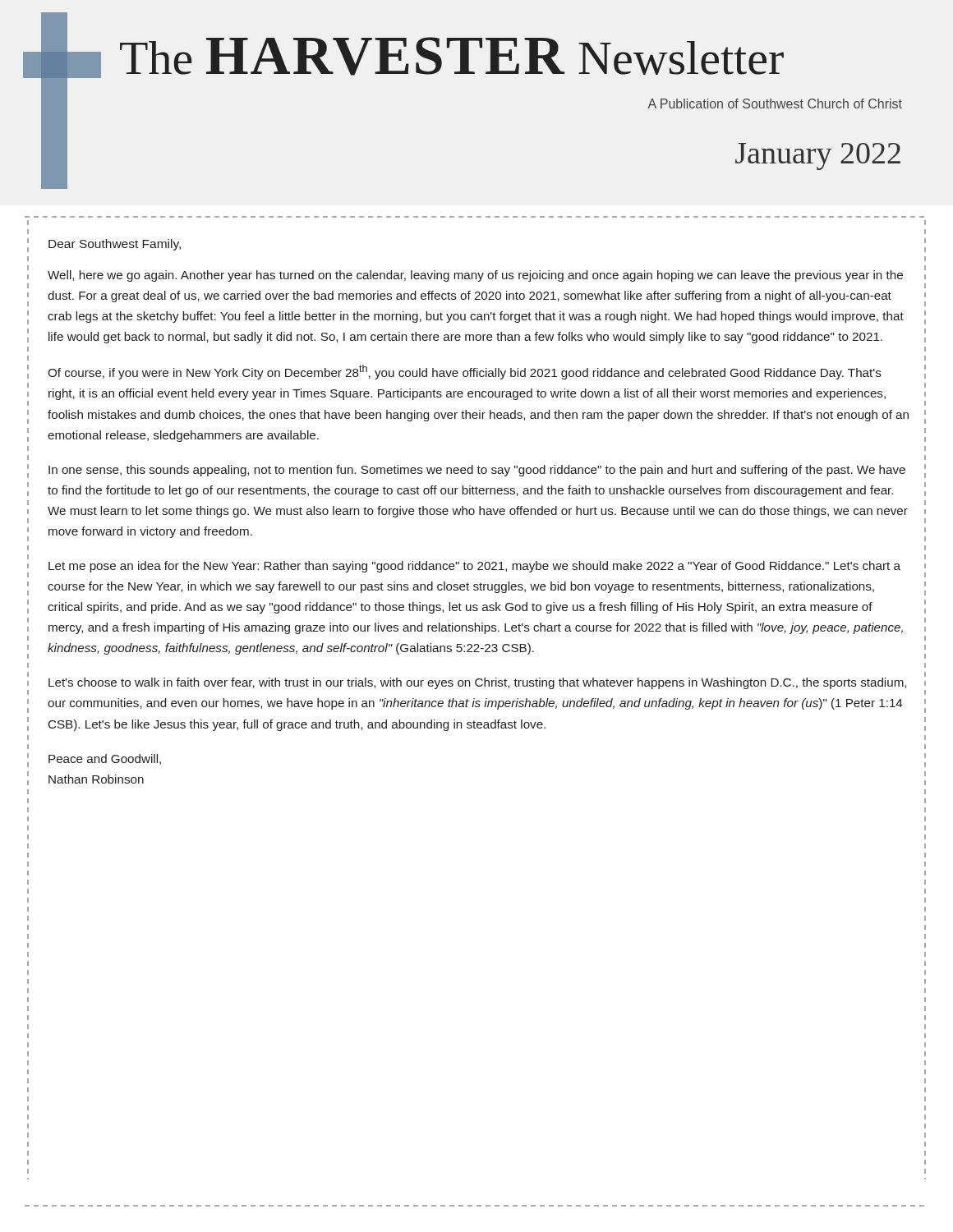
Task: Locate the block of text that opens with "Of course, if you were in New"
Action: coord(479,402)
